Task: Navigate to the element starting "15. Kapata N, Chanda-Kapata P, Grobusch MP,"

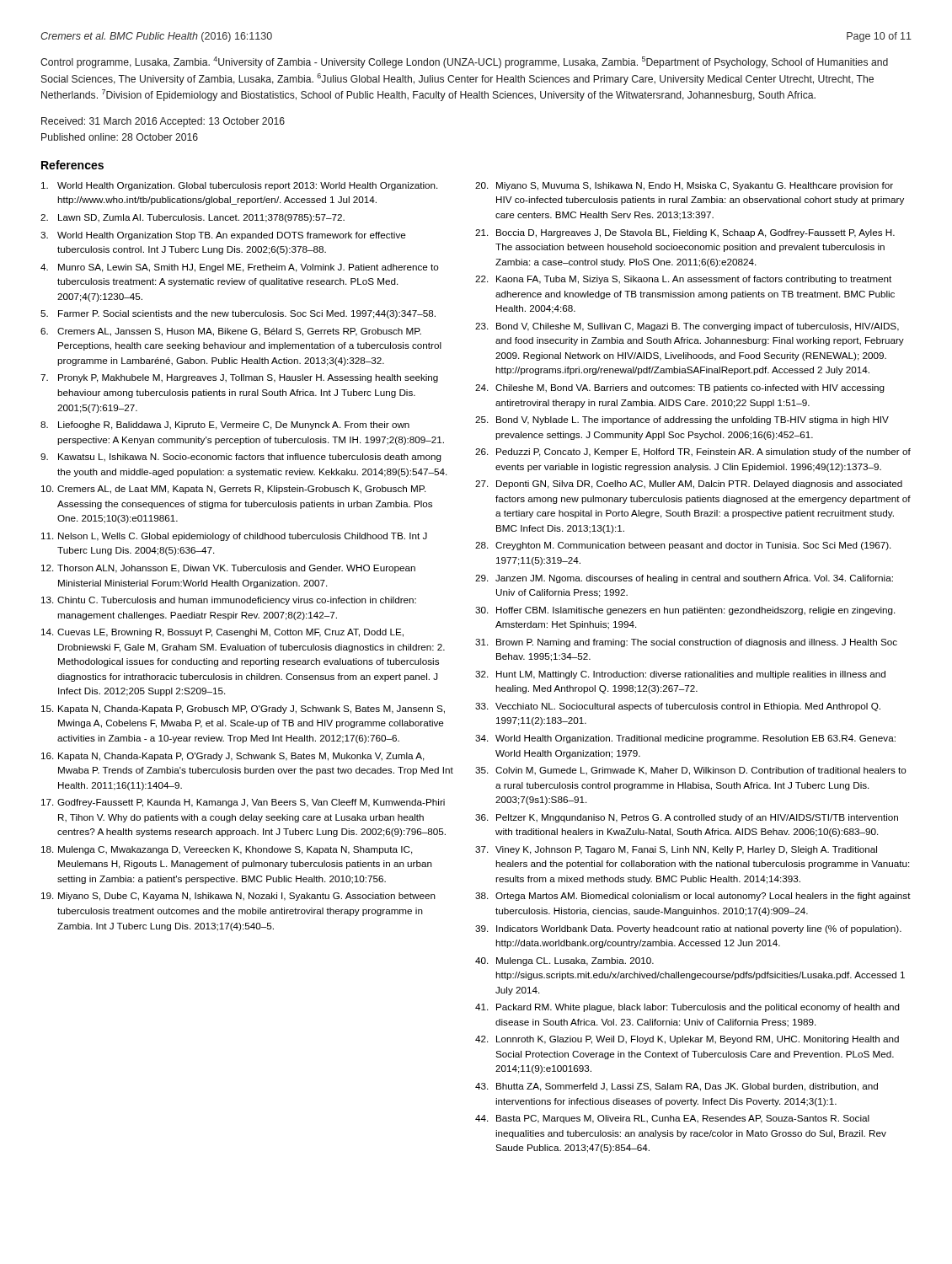Action: click(247, 723)
